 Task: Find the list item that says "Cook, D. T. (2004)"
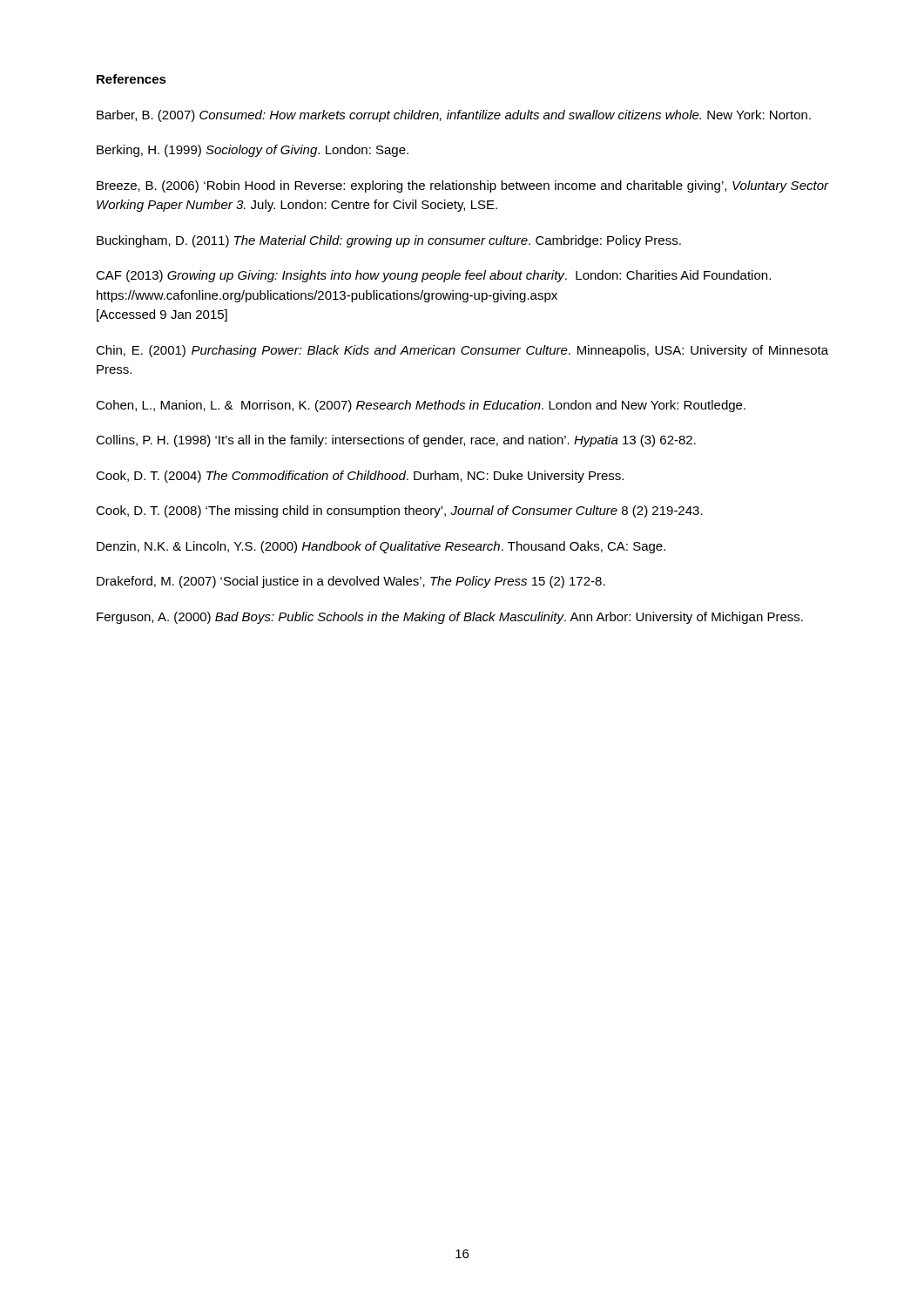pyautogui.click(x=360, y=475)
